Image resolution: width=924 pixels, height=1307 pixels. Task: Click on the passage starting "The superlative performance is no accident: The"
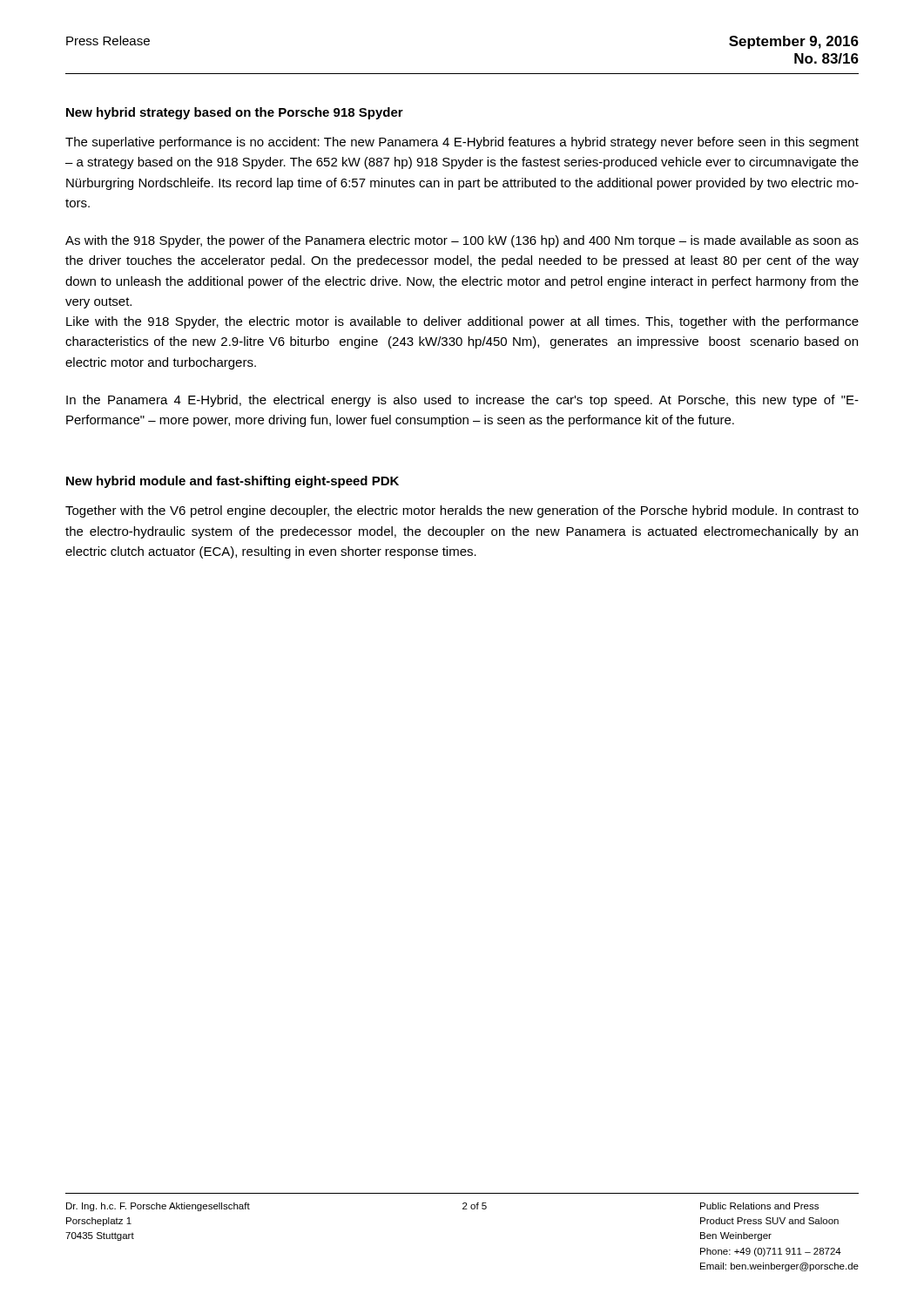(462, 172)
